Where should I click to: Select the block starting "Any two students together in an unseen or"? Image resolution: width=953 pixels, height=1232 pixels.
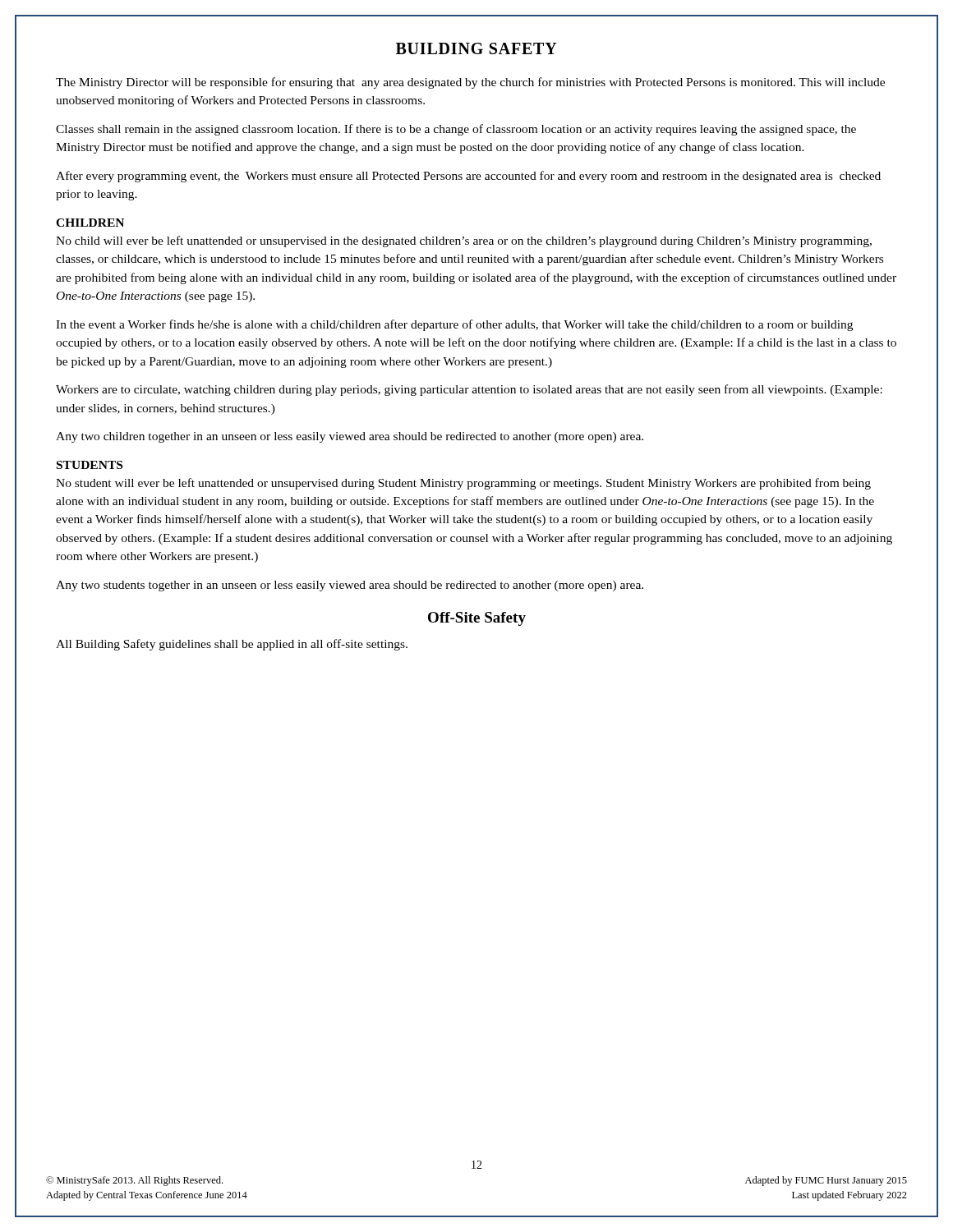click(350, 584)
